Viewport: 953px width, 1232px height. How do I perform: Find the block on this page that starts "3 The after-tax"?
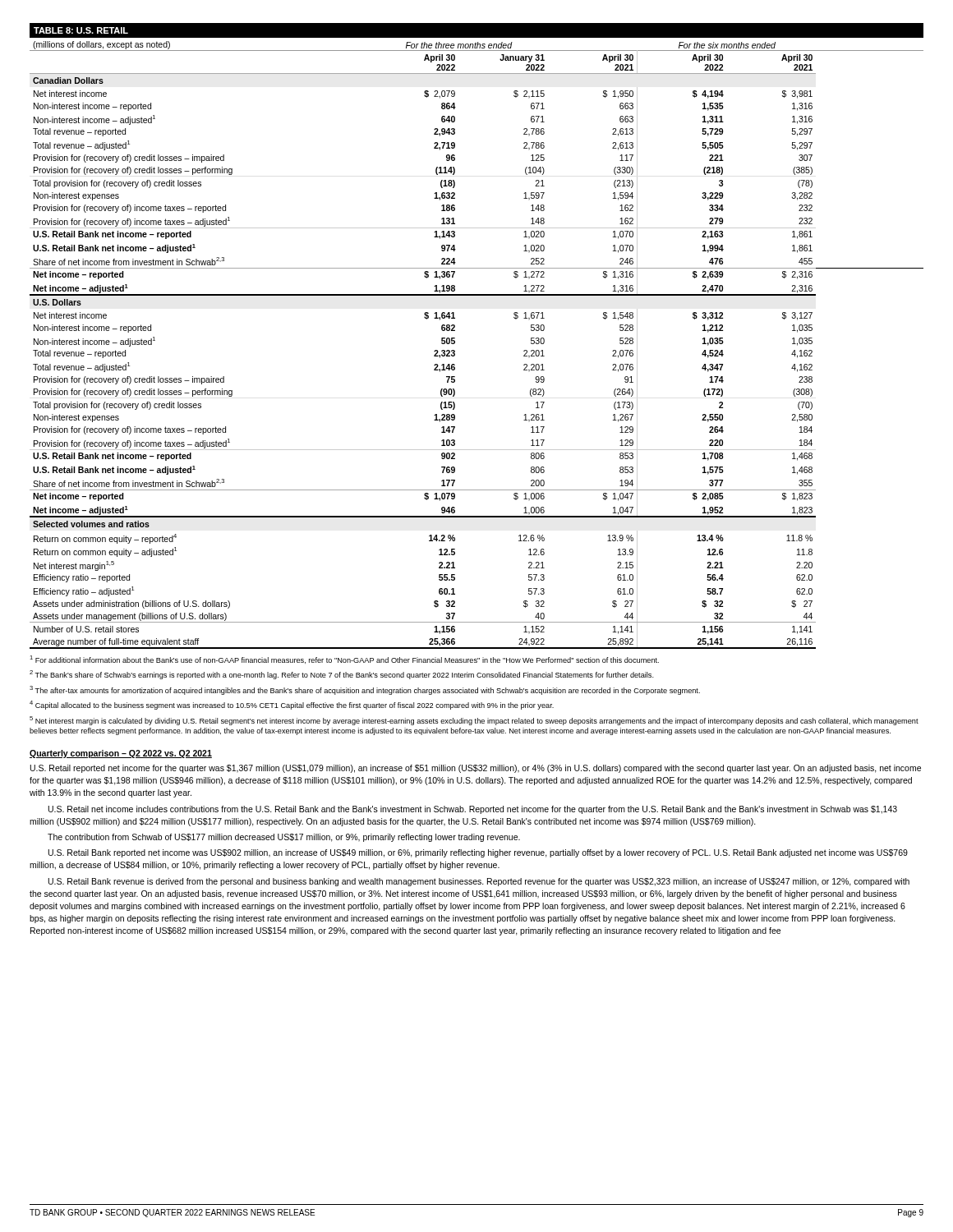tap(365, 689)
